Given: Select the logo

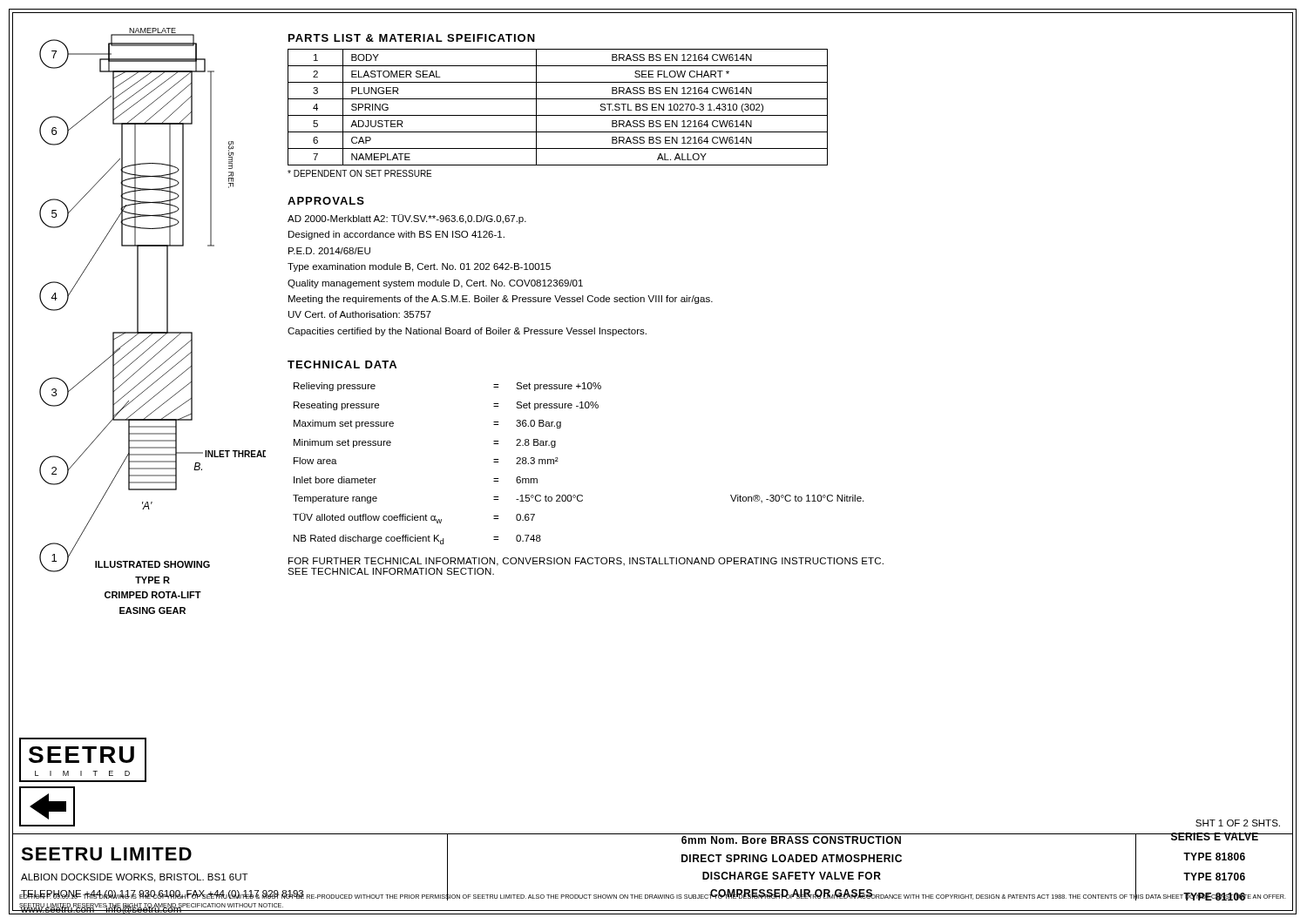Looking at the screenshot, I should [x=71, y=782].
